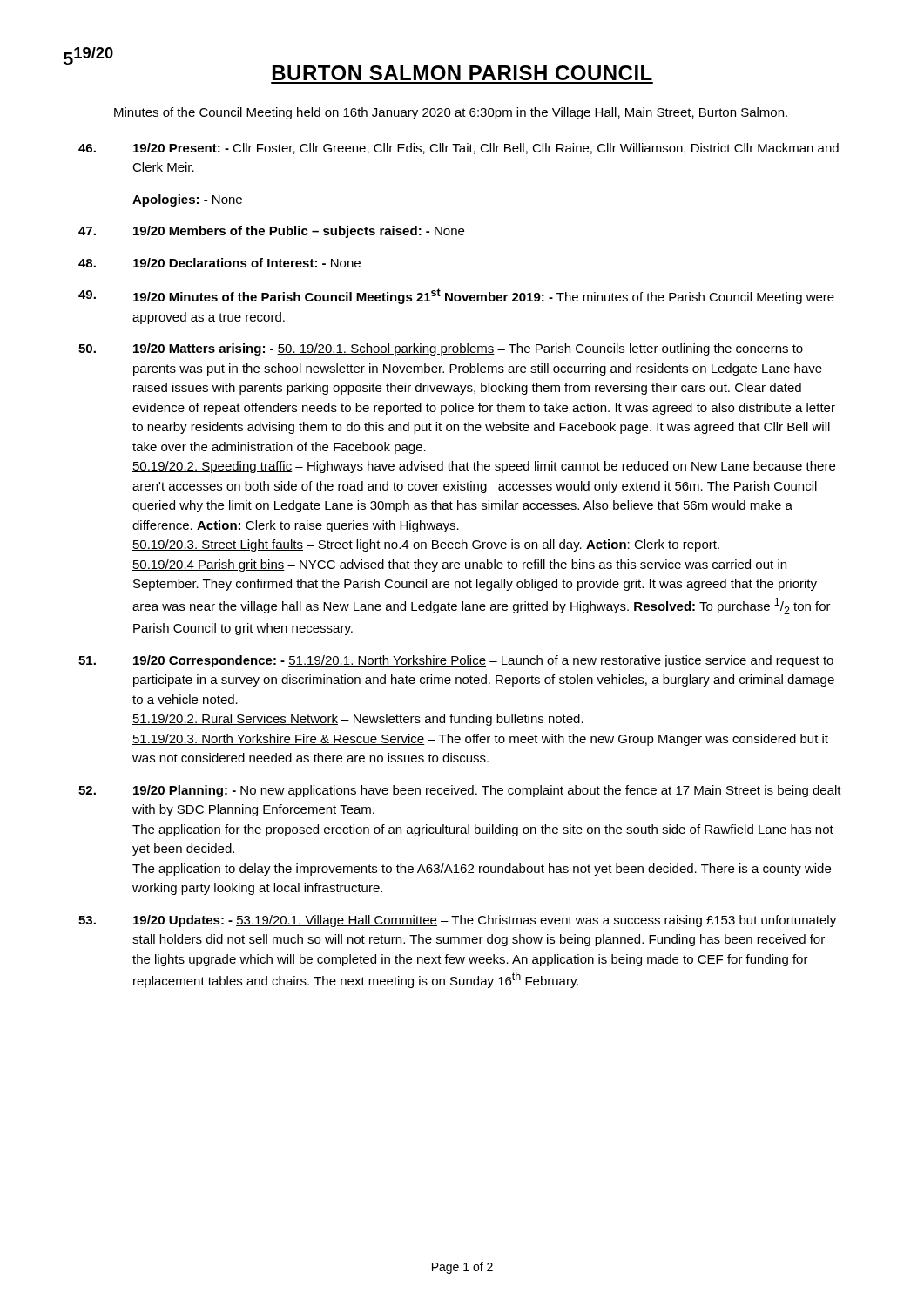This screenshot has width=924, height=1307.
Task: Find the list item containing "51. 19/20 Correspondence: - 51.19/20.1."
Action: click(x=462, y=709)
